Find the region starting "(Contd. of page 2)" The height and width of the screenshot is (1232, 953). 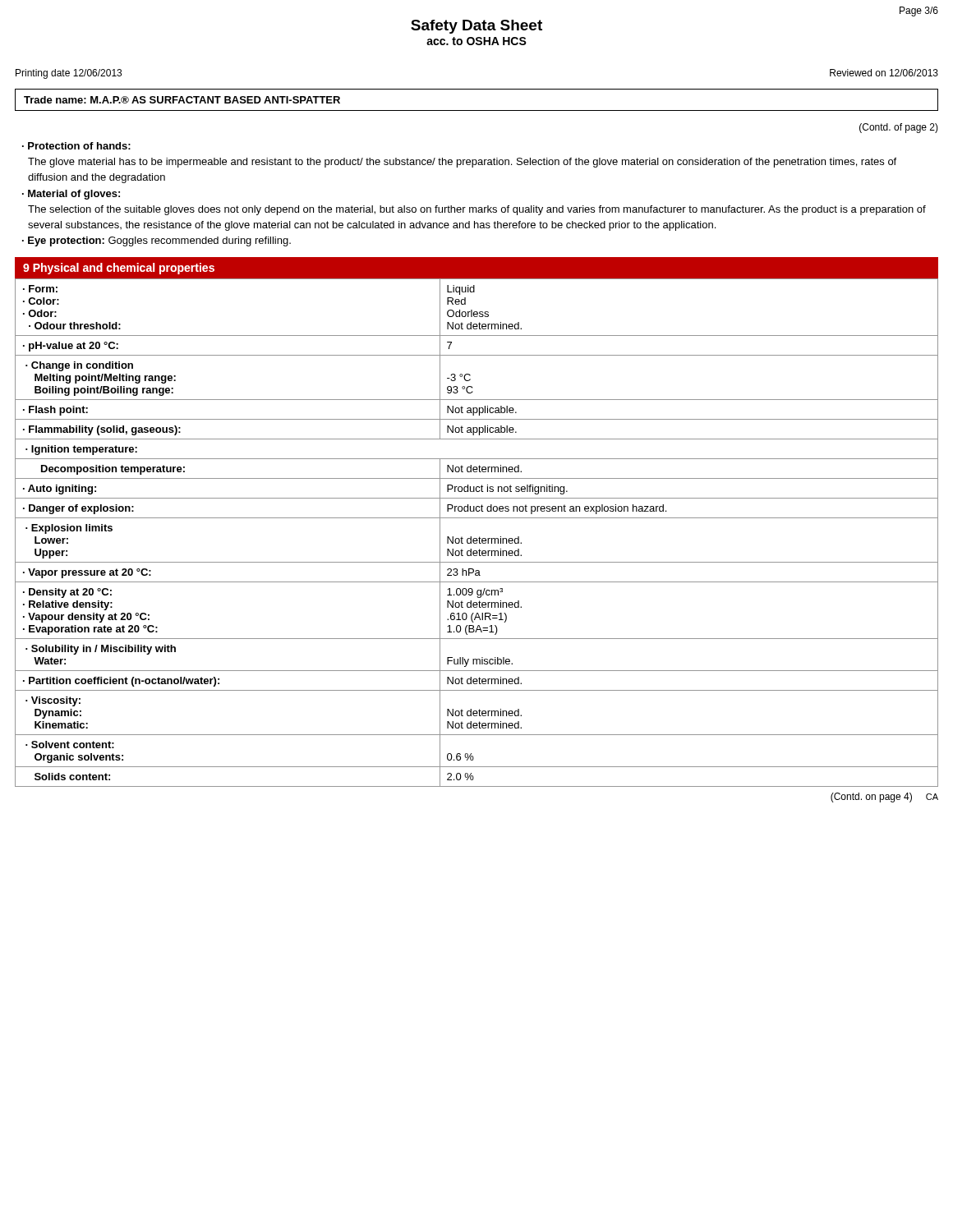898,127
